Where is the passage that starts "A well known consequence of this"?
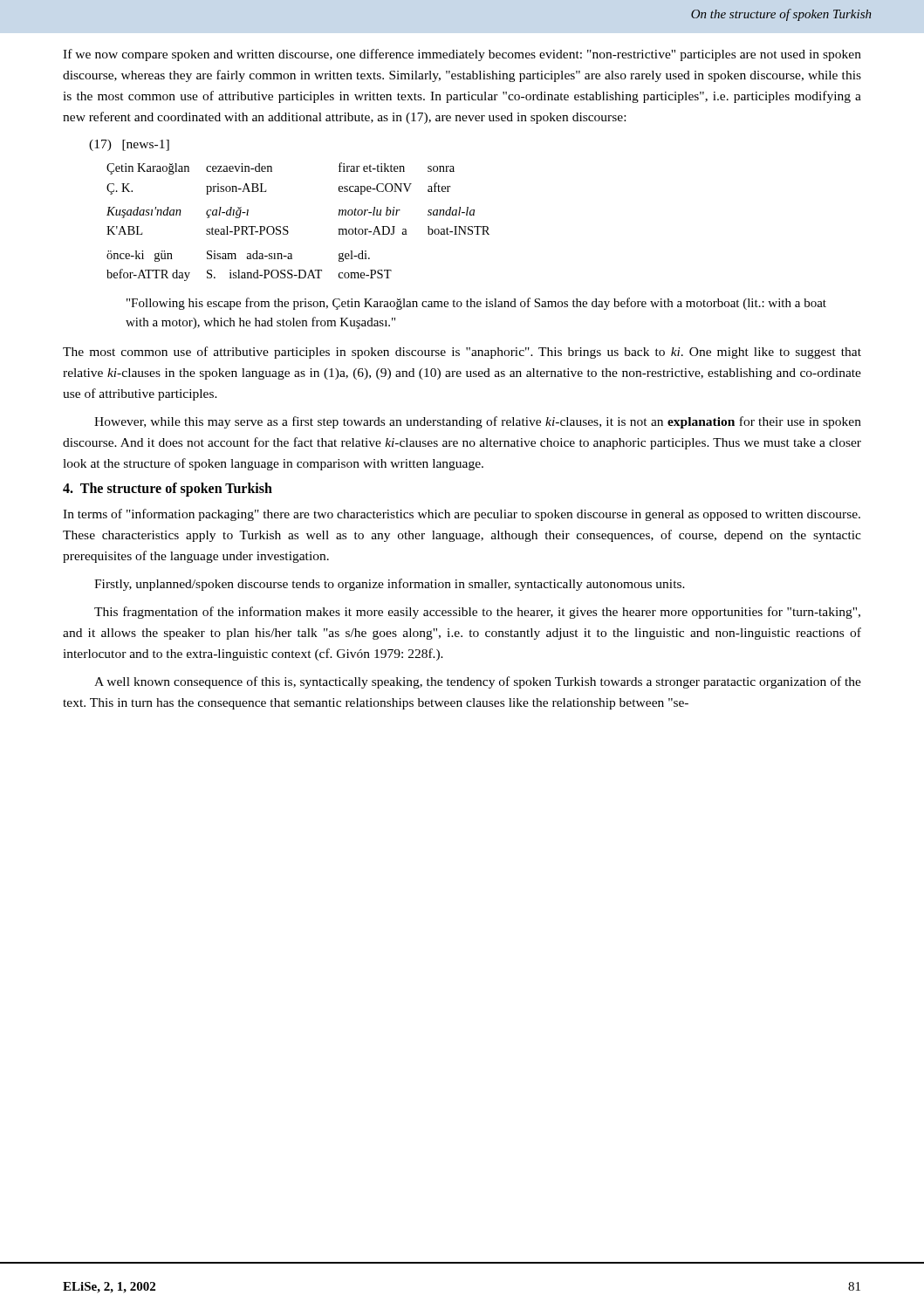 click(x=462, y=692)
